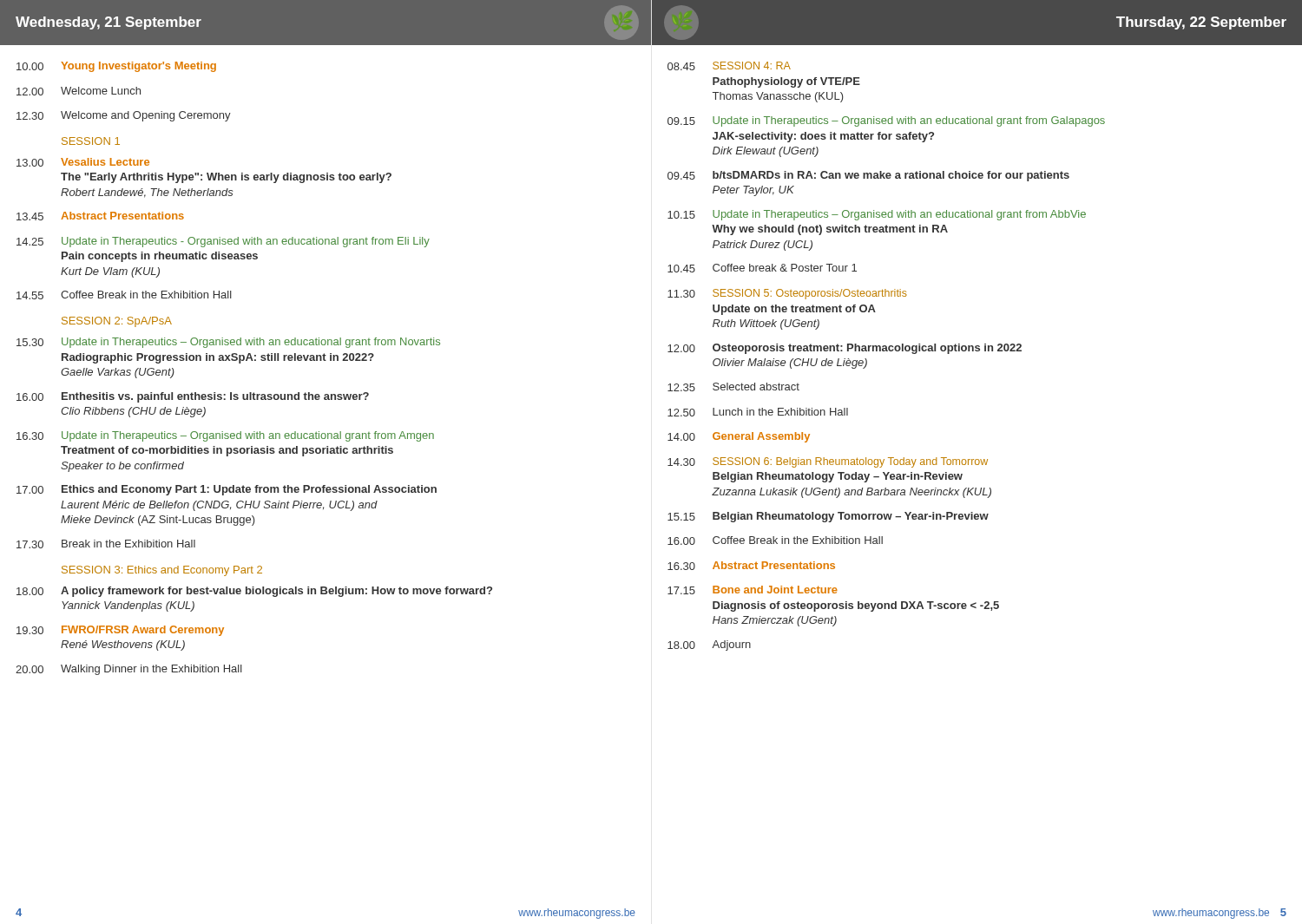Image resolution: width=1302 pixels, height=924 pixels.
Task: Click on the list item that reads "18.00 Adjourn"
Action: 709,645
